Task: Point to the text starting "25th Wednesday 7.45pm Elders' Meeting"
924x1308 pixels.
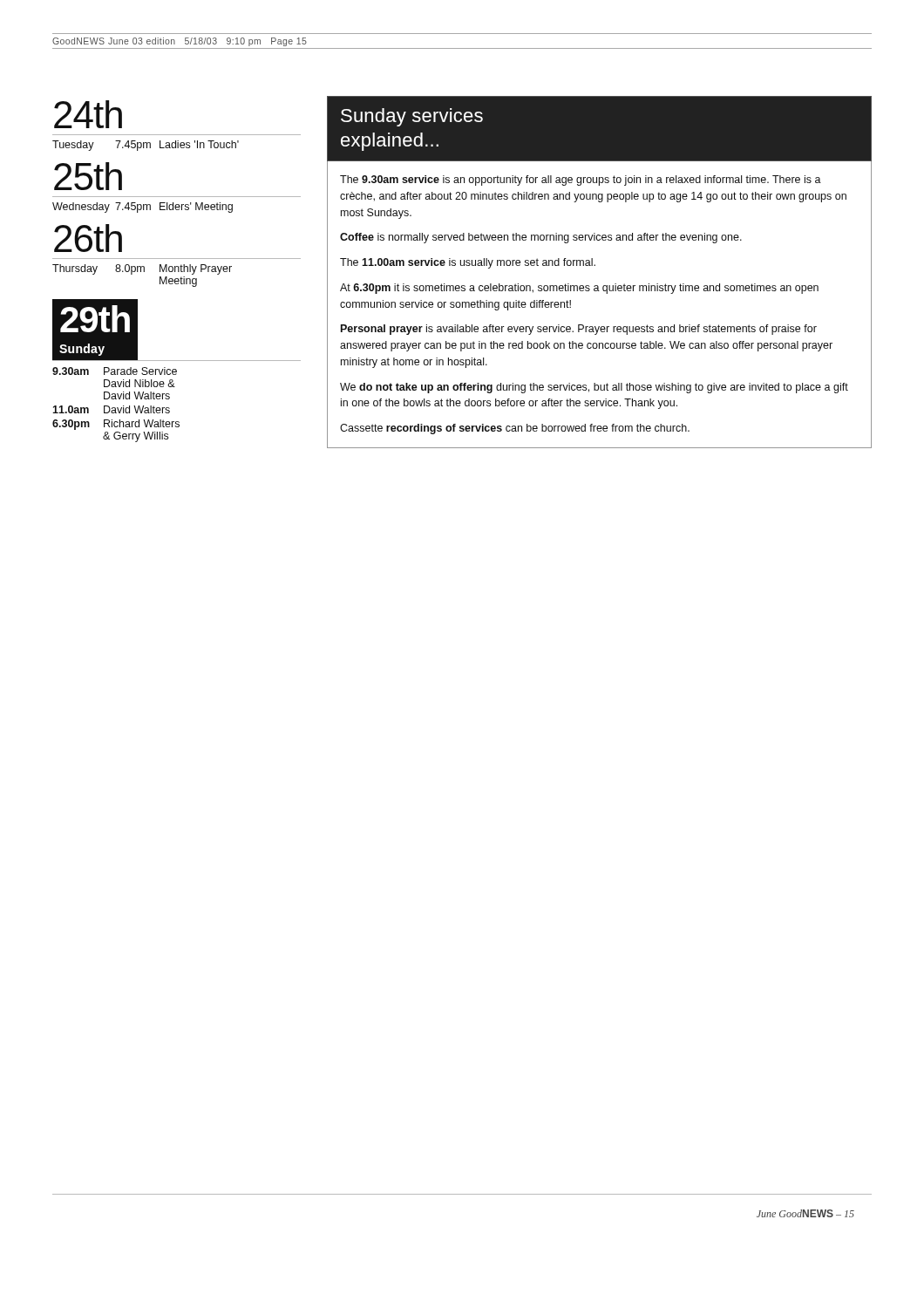Action: click(x=177, y=187)
